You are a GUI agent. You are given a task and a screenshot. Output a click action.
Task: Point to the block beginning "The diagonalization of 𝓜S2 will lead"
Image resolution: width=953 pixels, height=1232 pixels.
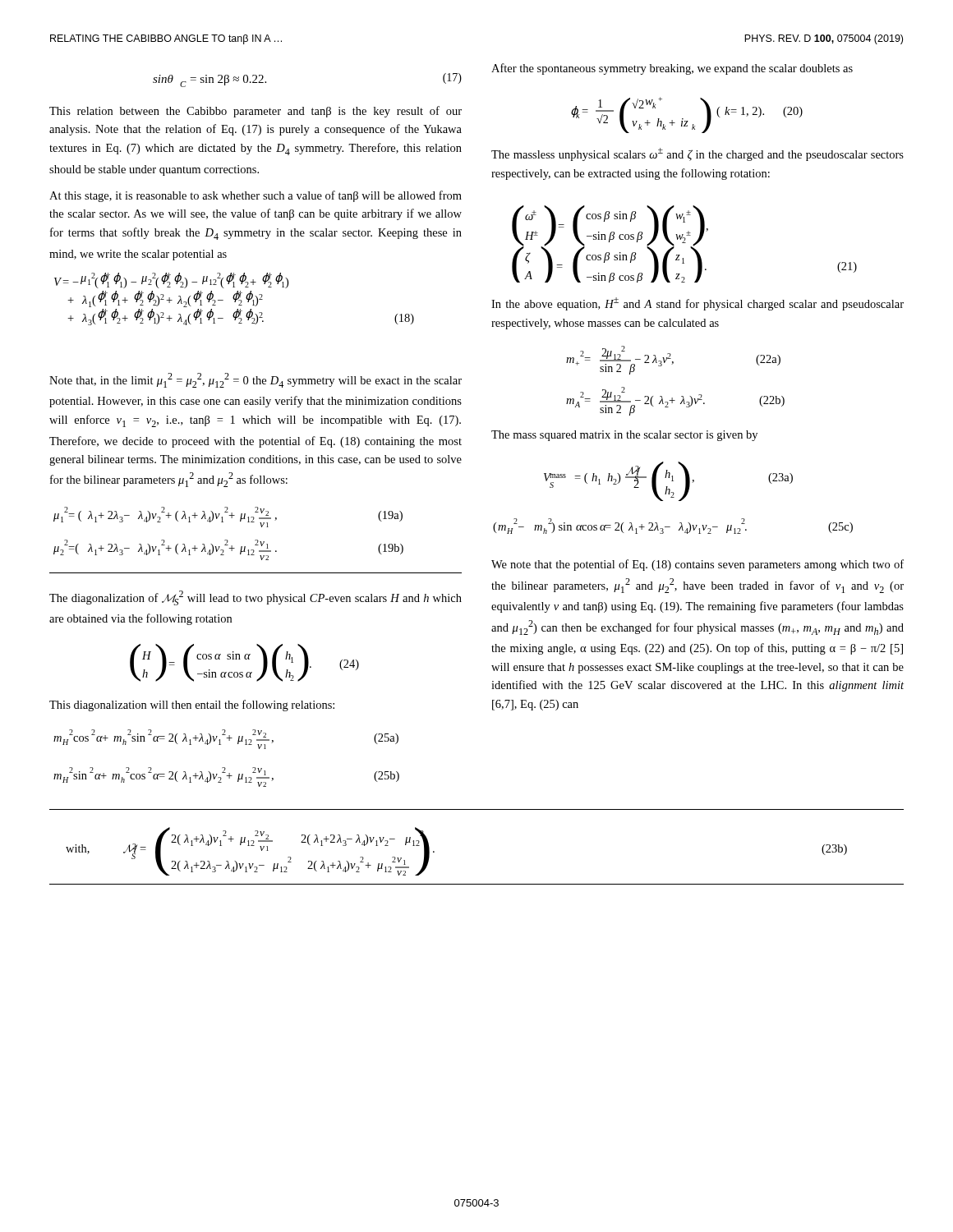pos(255,607)
